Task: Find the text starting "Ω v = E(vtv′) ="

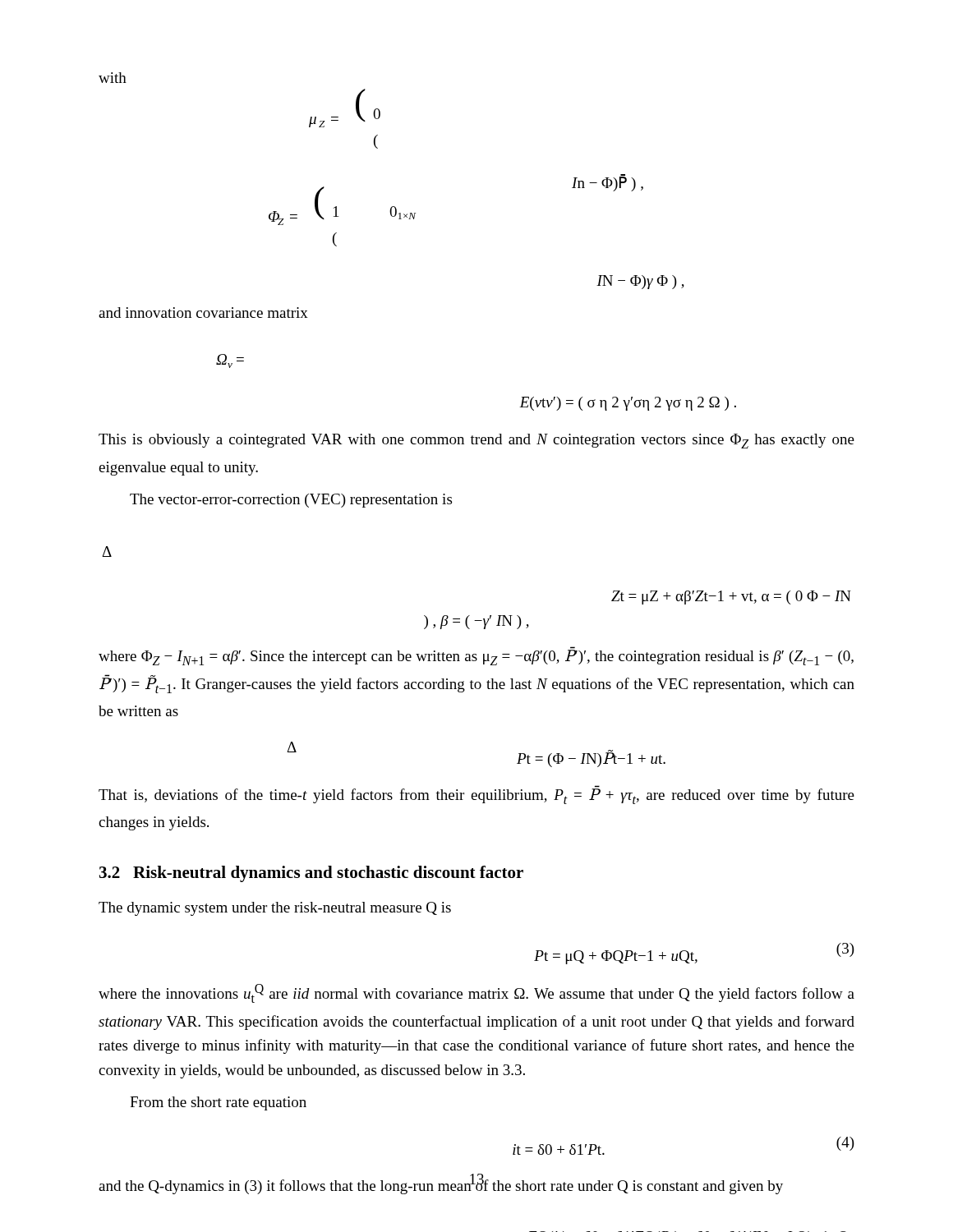Action: tap(230, 361)
